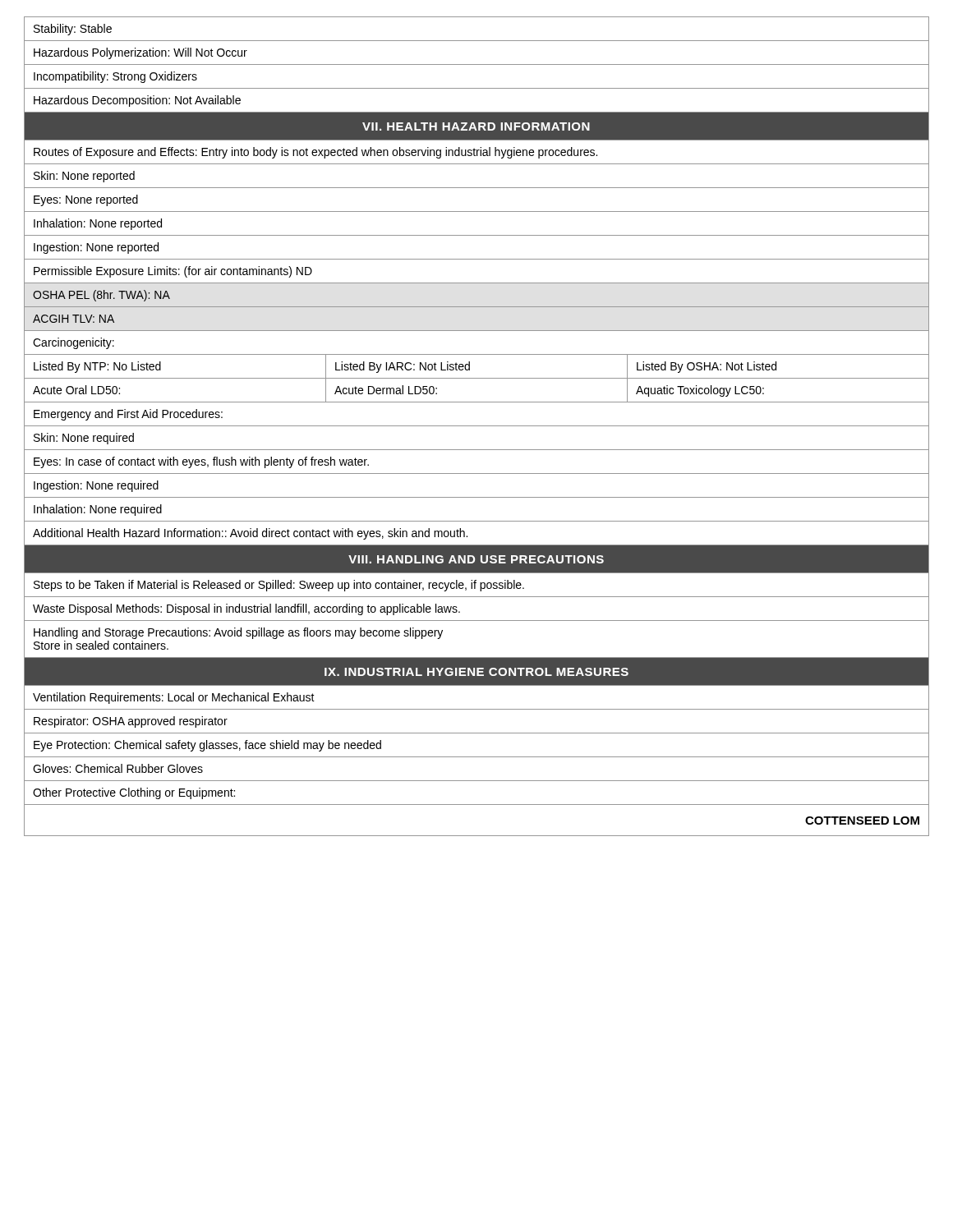Select the text that reads "Hazardous Polymerization: Will Not Occur"
The image size is (953, 1232).
coord(140,53)
